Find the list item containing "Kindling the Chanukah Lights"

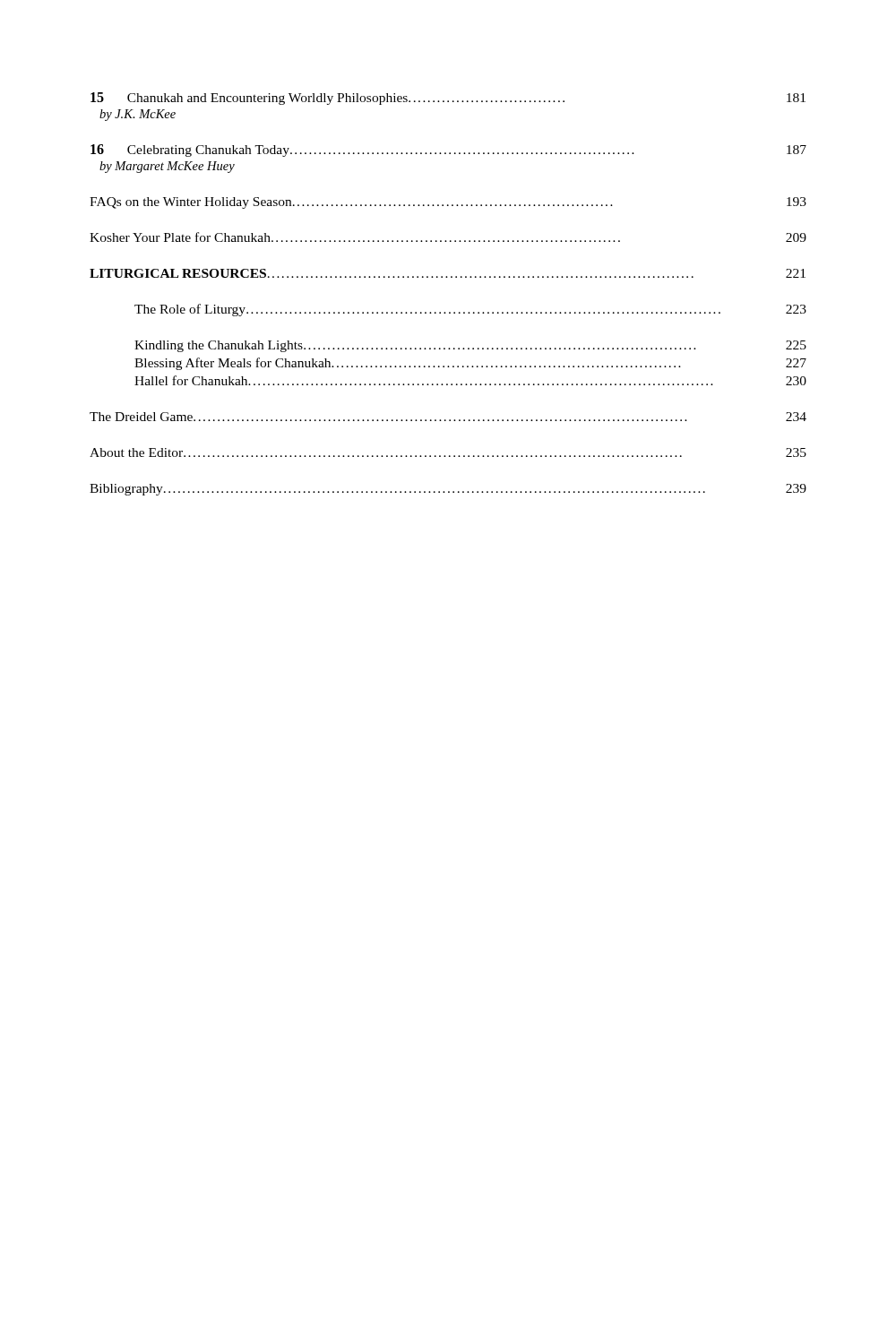[x=470, y=345]
